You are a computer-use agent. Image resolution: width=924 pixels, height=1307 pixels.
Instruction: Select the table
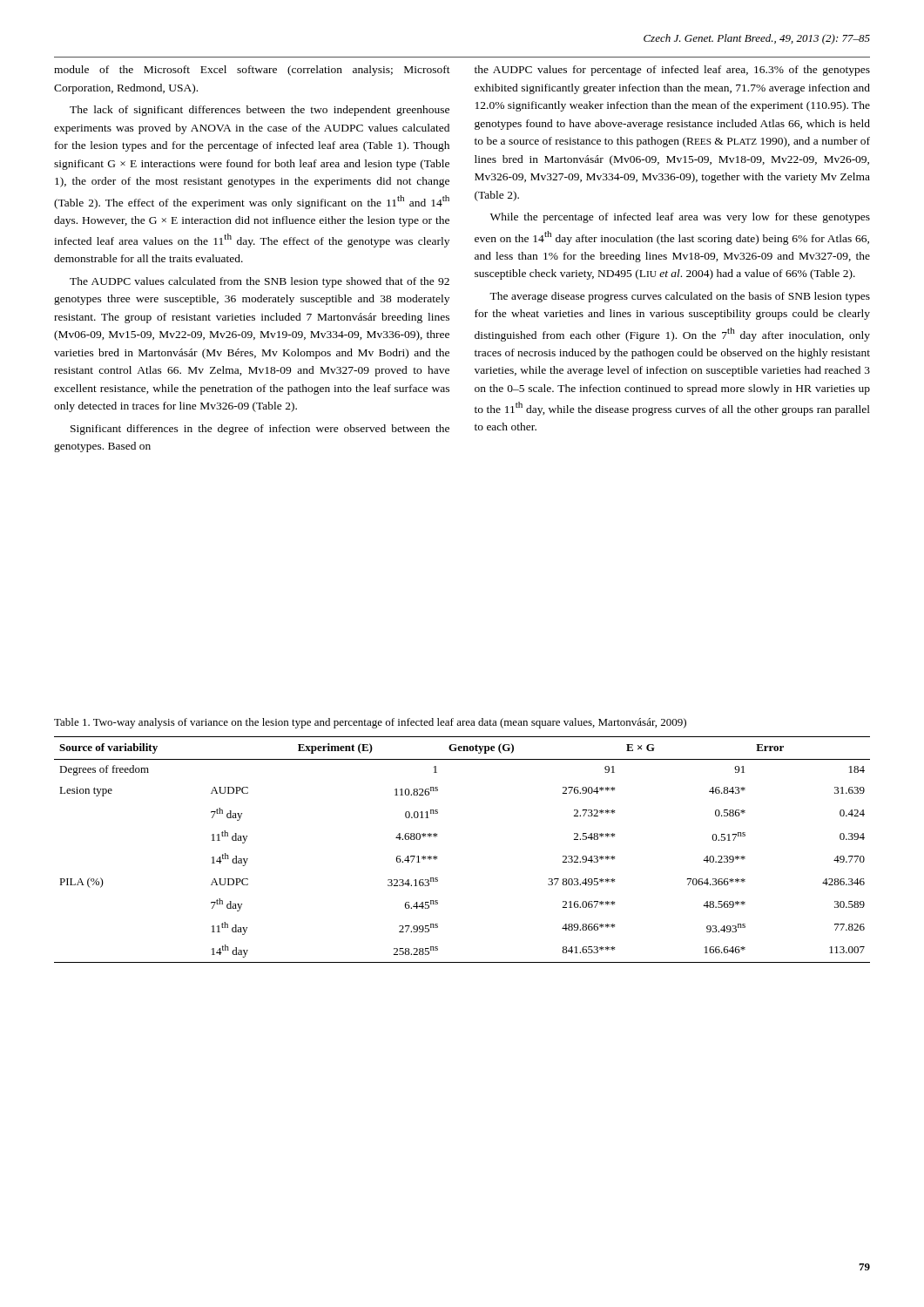click(462, 849)
